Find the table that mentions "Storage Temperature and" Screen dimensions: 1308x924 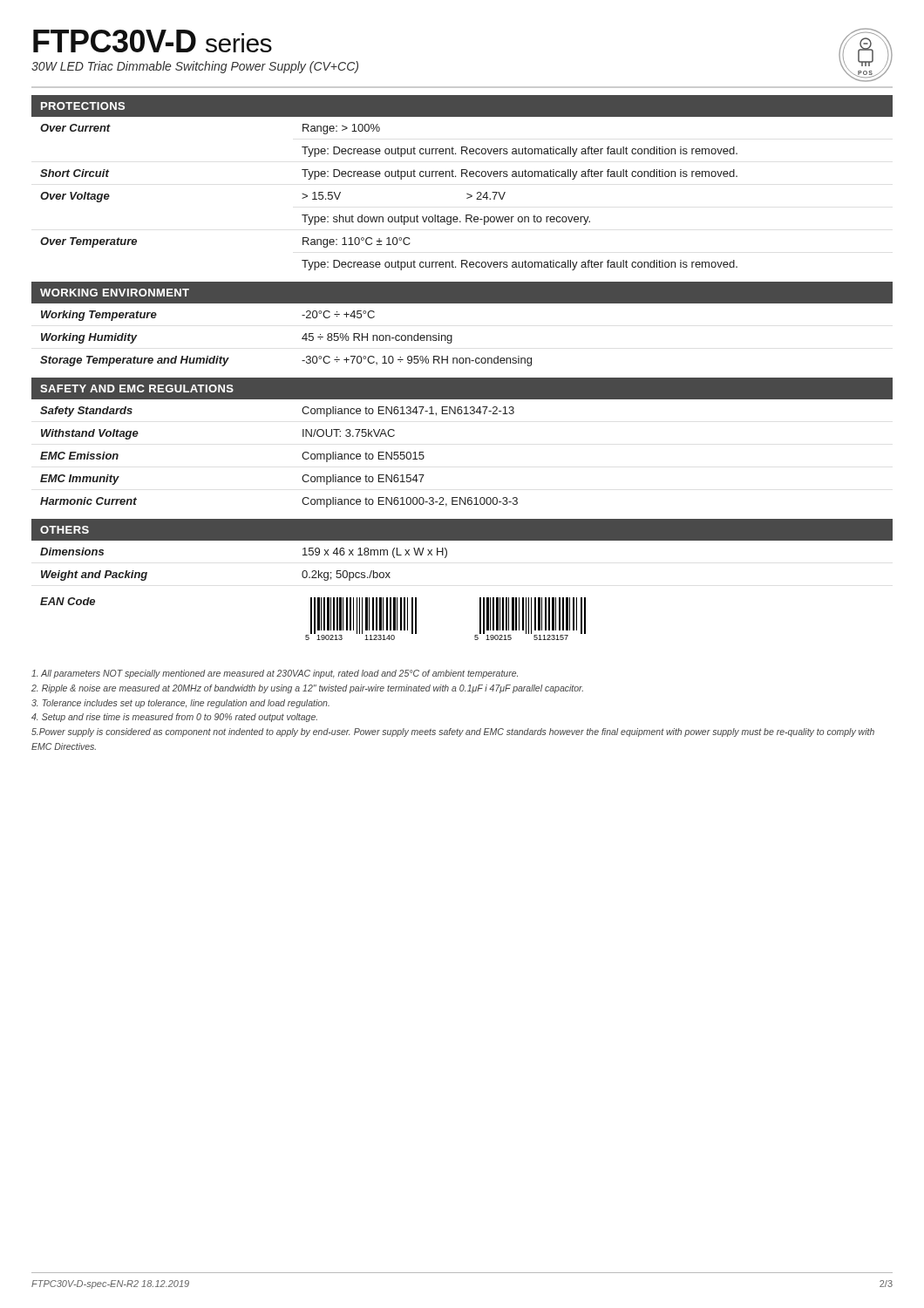[x=462, y=337]
